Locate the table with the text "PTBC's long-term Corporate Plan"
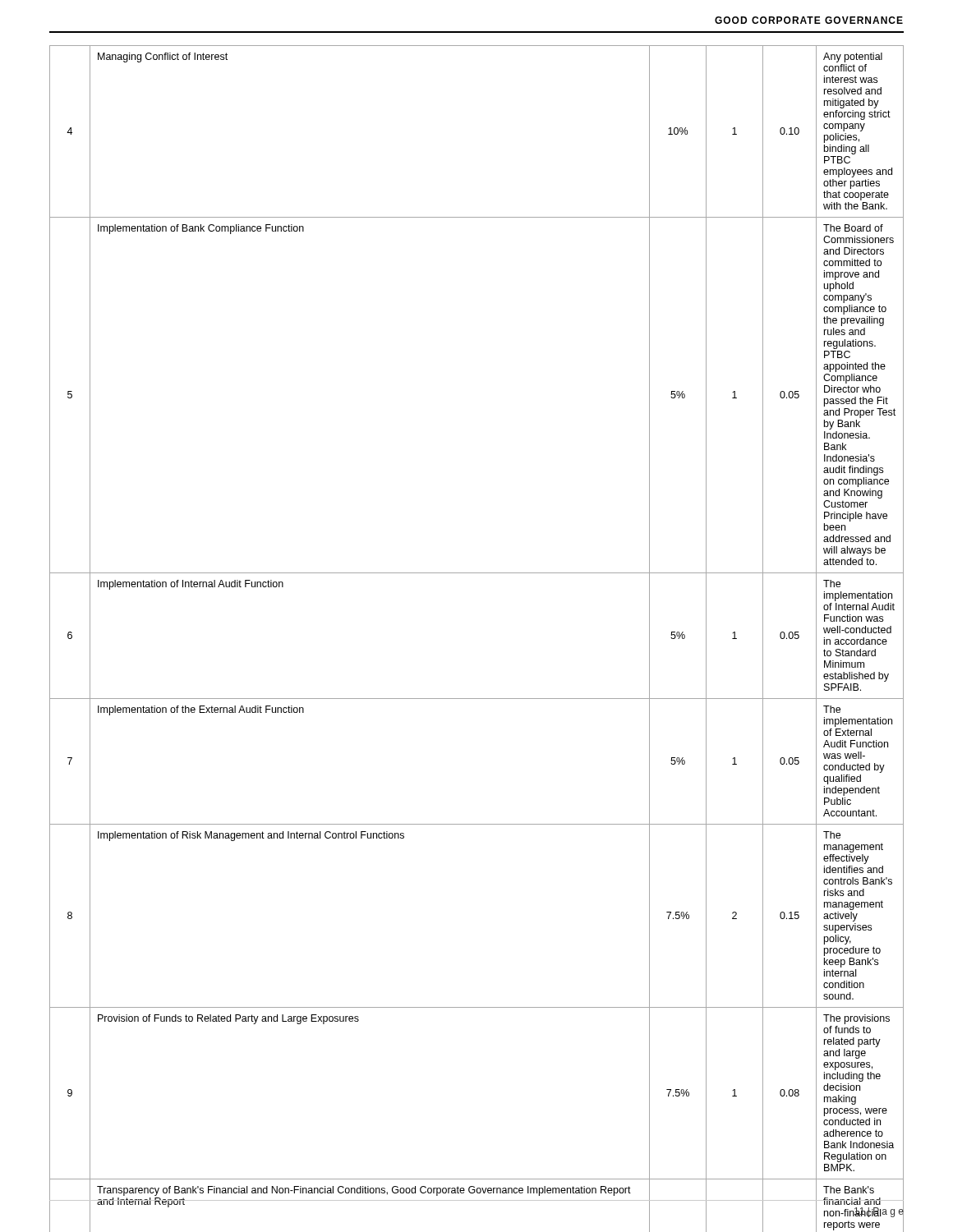 pos(476,639)
